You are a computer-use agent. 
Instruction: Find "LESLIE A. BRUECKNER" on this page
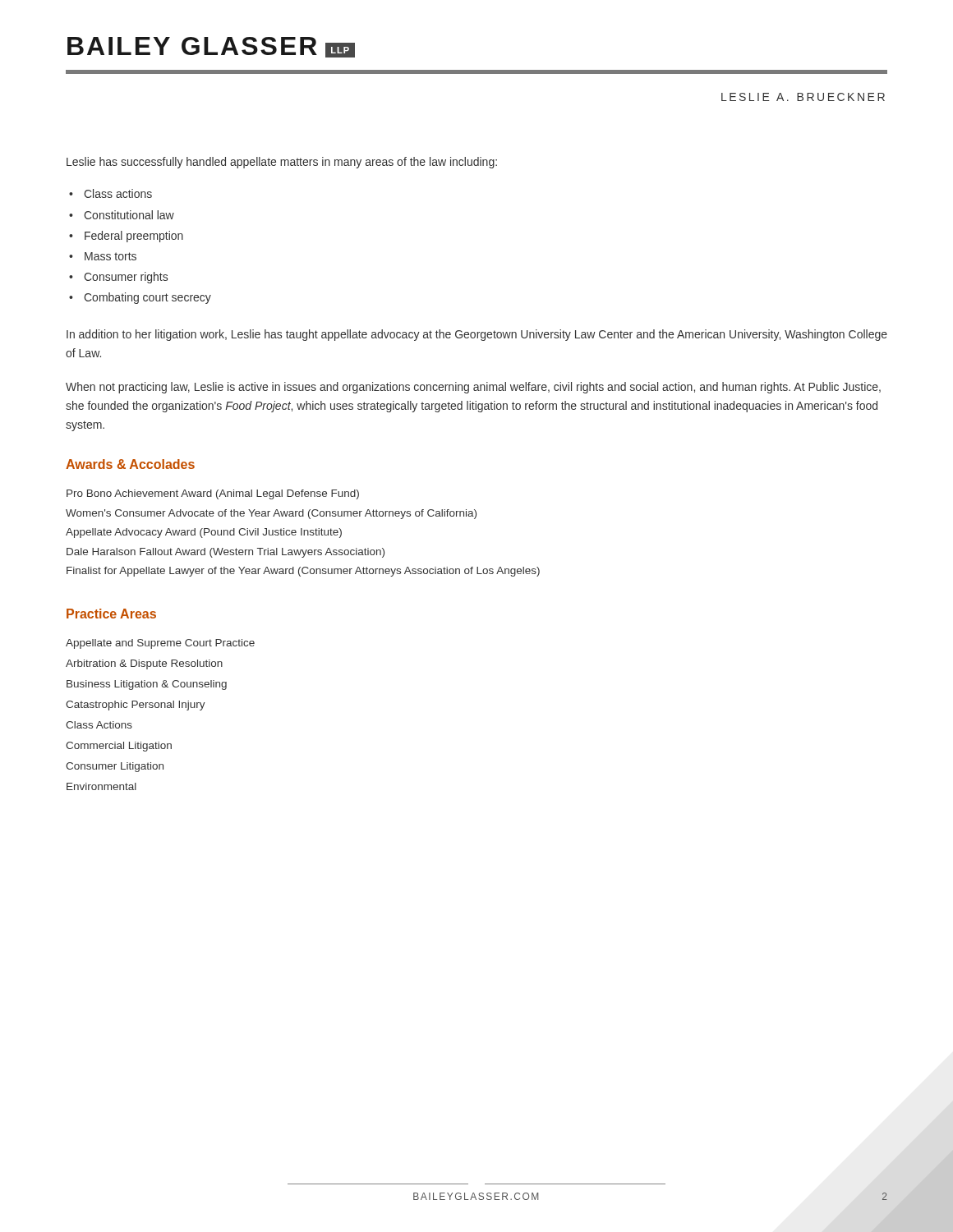[804, 97]
